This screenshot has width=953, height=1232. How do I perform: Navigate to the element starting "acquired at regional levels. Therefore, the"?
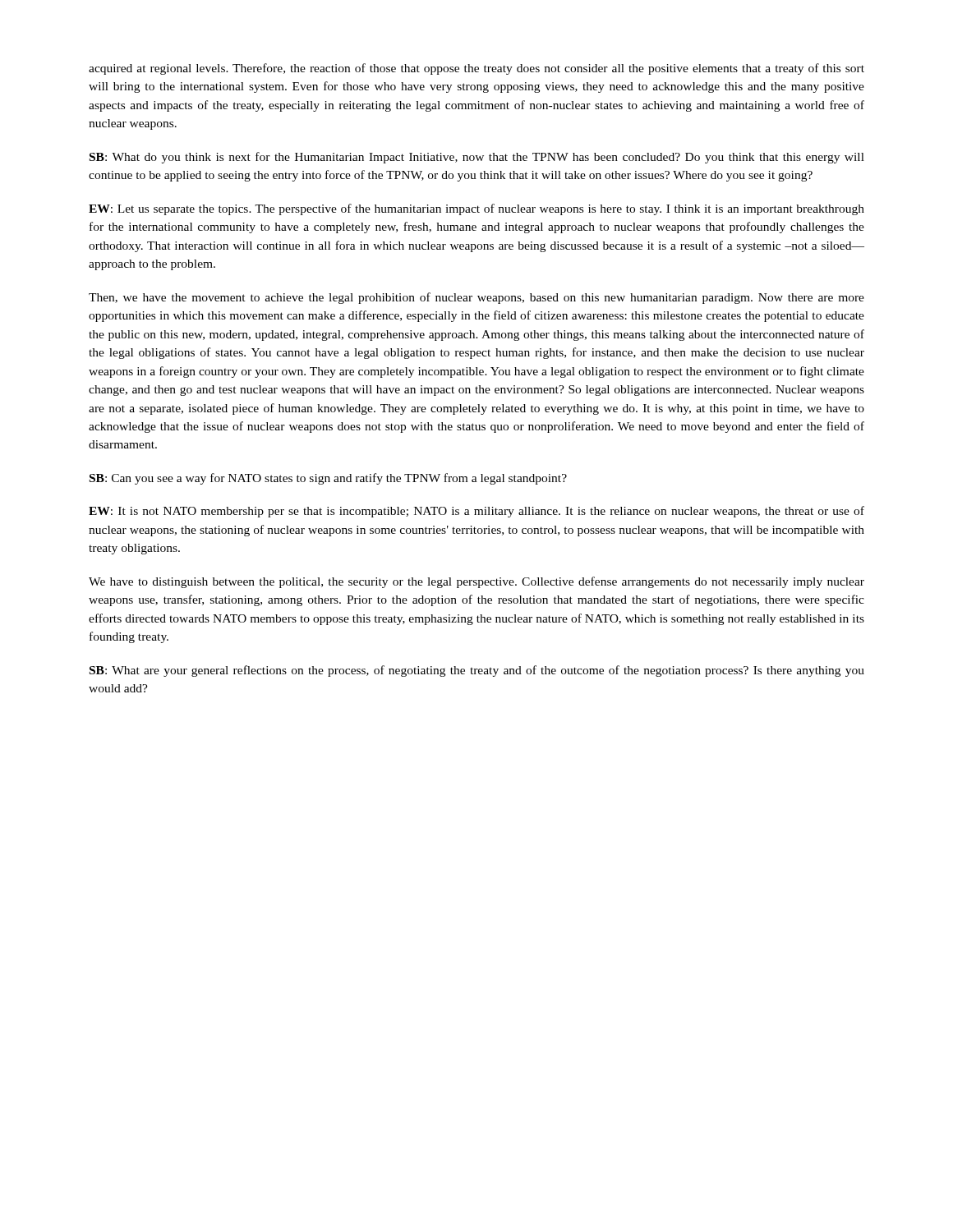tap(476, 95)
